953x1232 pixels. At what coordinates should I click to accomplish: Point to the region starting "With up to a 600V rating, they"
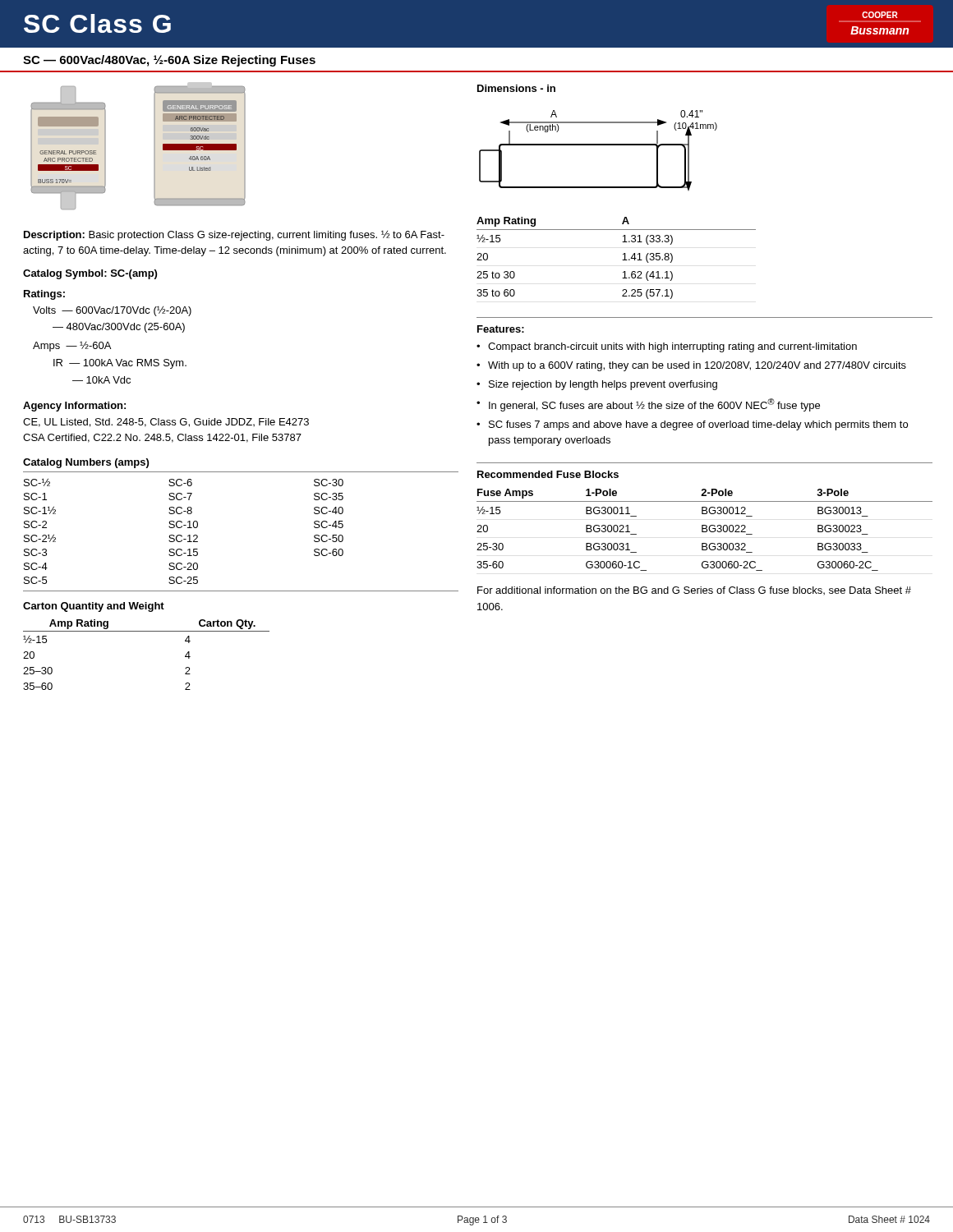[697, 365]
